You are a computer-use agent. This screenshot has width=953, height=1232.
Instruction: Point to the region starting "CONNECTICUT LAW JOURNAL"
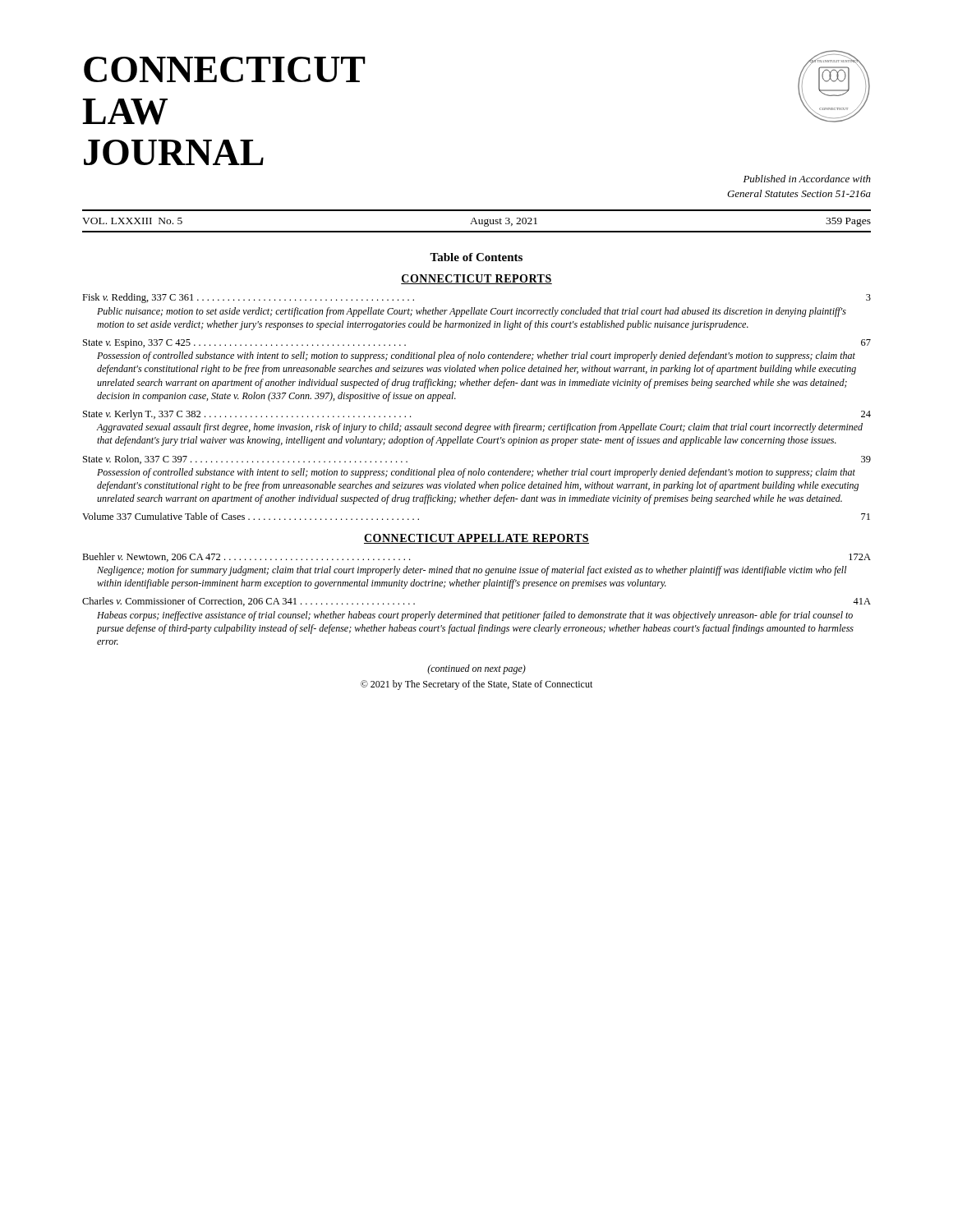pyautogui.click(x=225, y=69)
